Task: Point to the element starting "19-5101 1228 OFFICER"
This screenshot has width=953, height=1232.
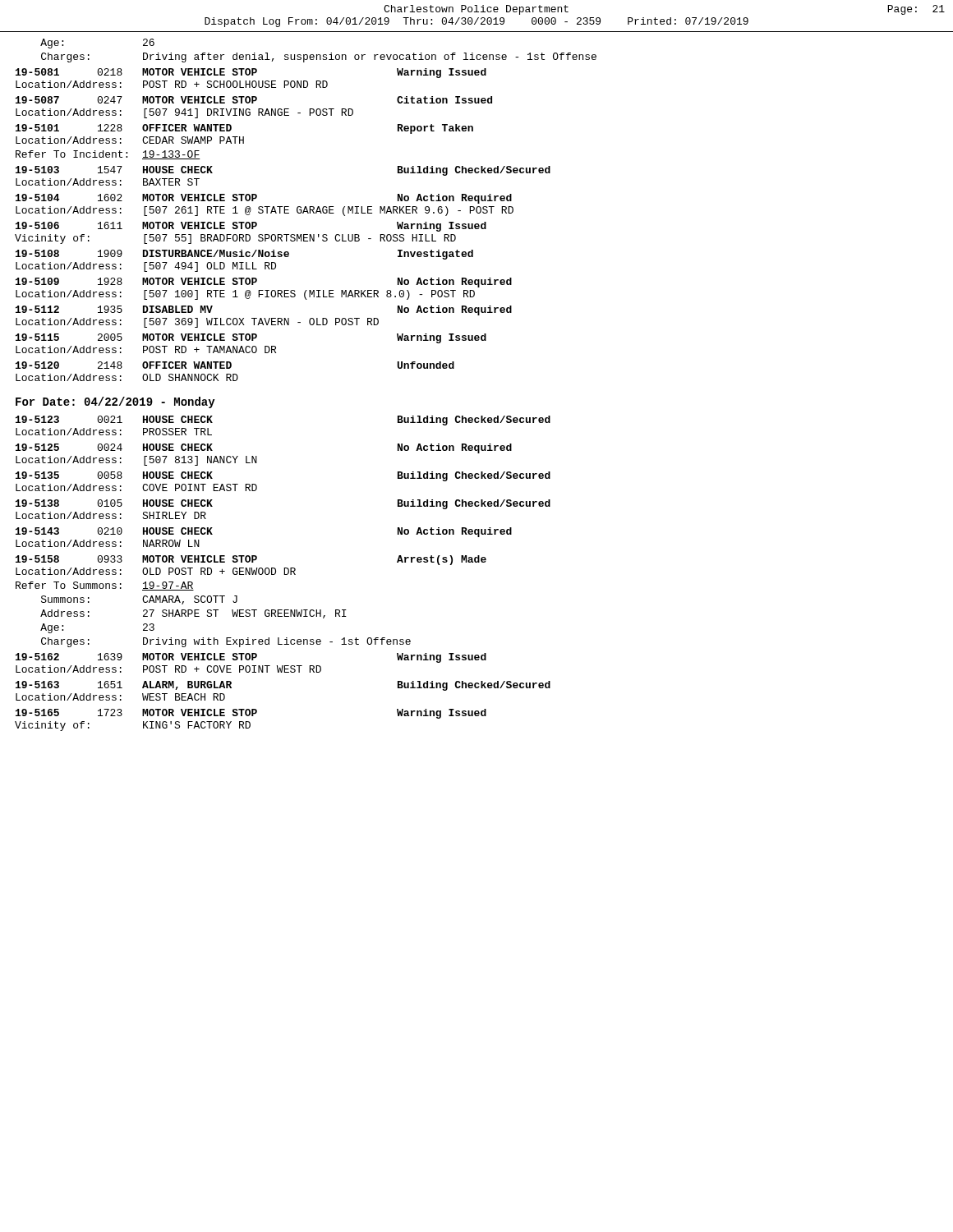Action: pos(476,142)
